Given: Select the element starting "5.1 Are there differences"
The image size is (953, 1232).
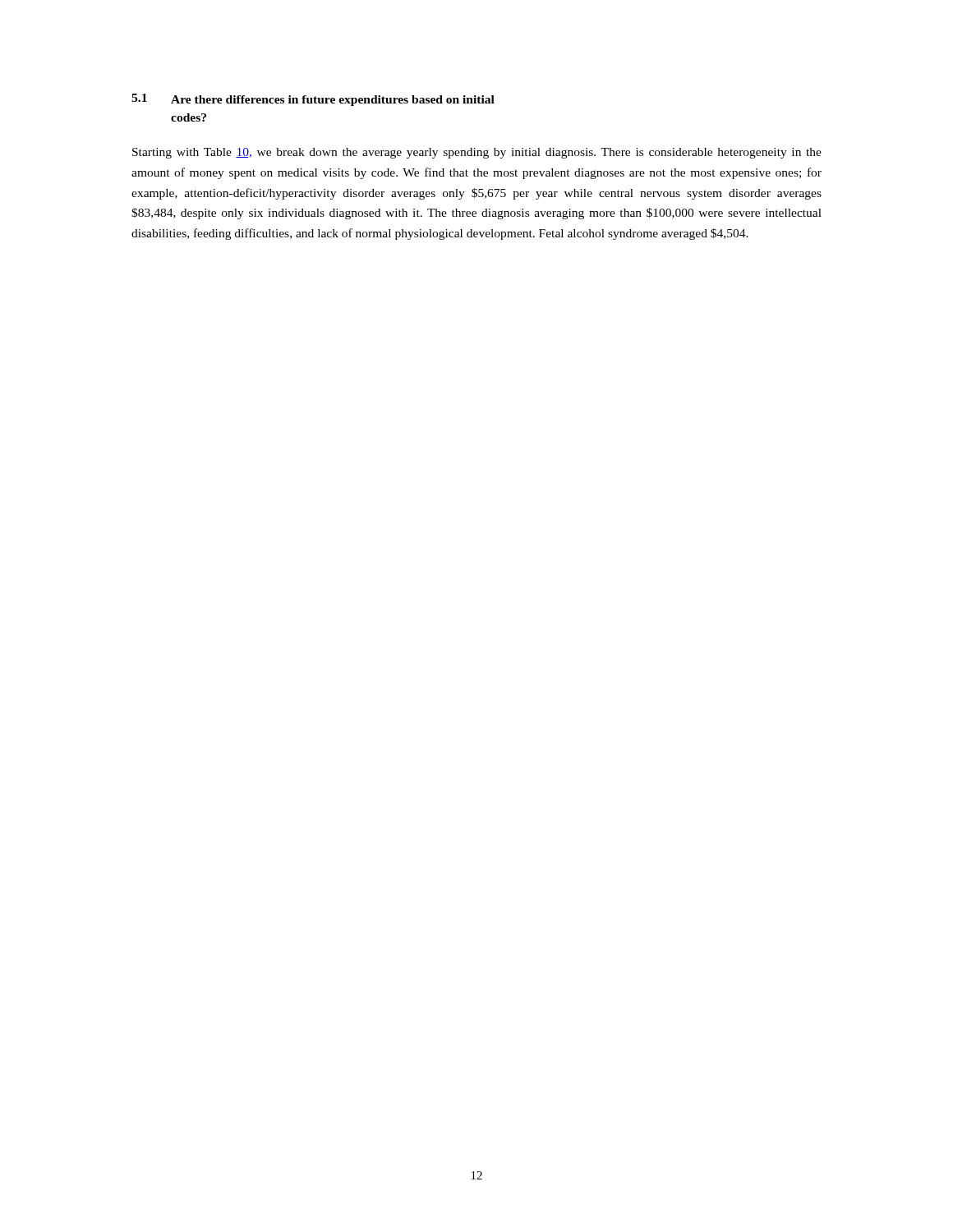Looking at the screenshot, I should 313,109.
